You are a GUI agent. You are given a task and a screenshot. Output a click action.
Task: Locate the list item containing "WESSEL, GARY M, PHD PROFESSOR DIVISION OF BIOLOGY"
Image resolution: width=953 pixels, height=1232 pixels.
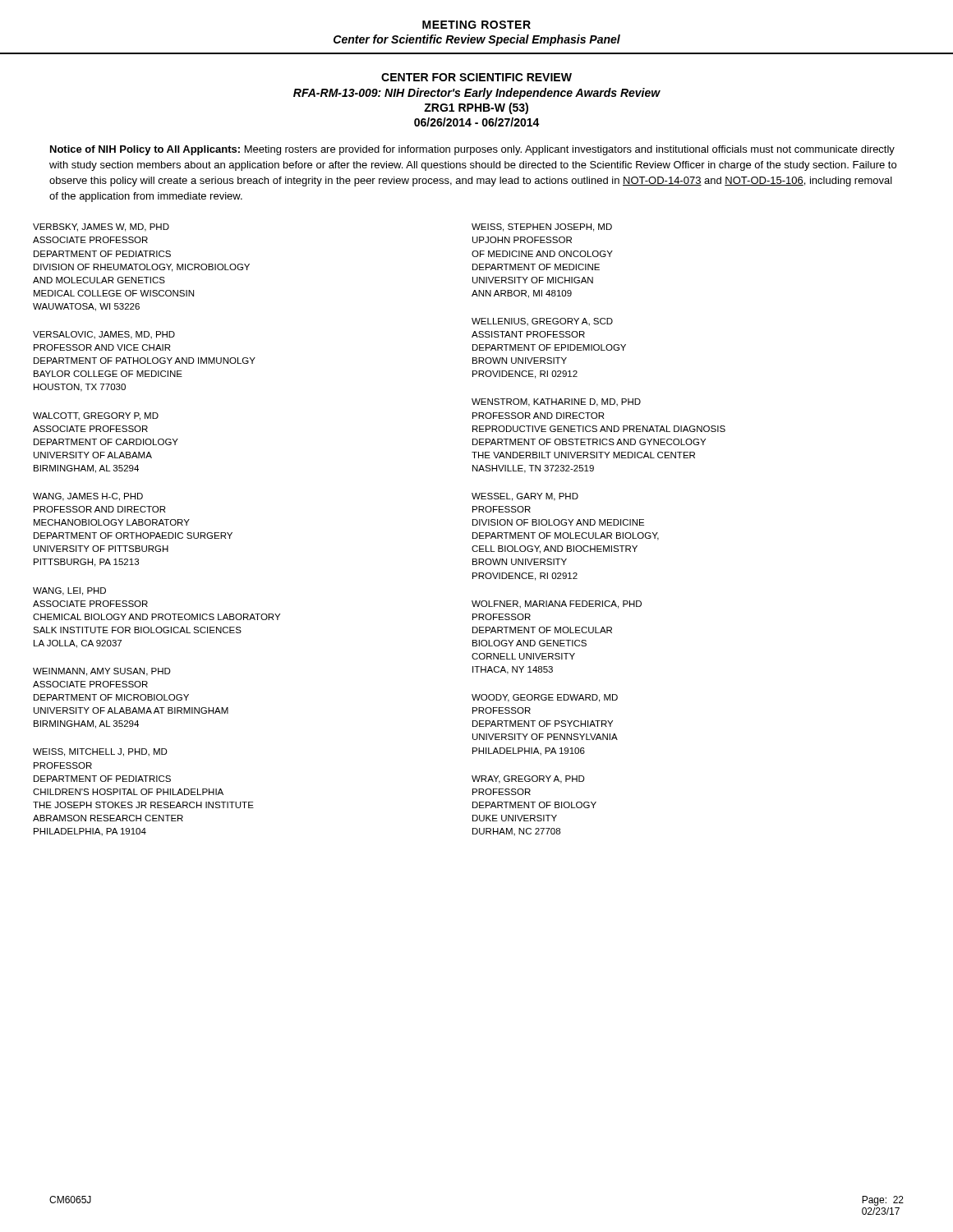pyautogui.click(x=565, y=536)
